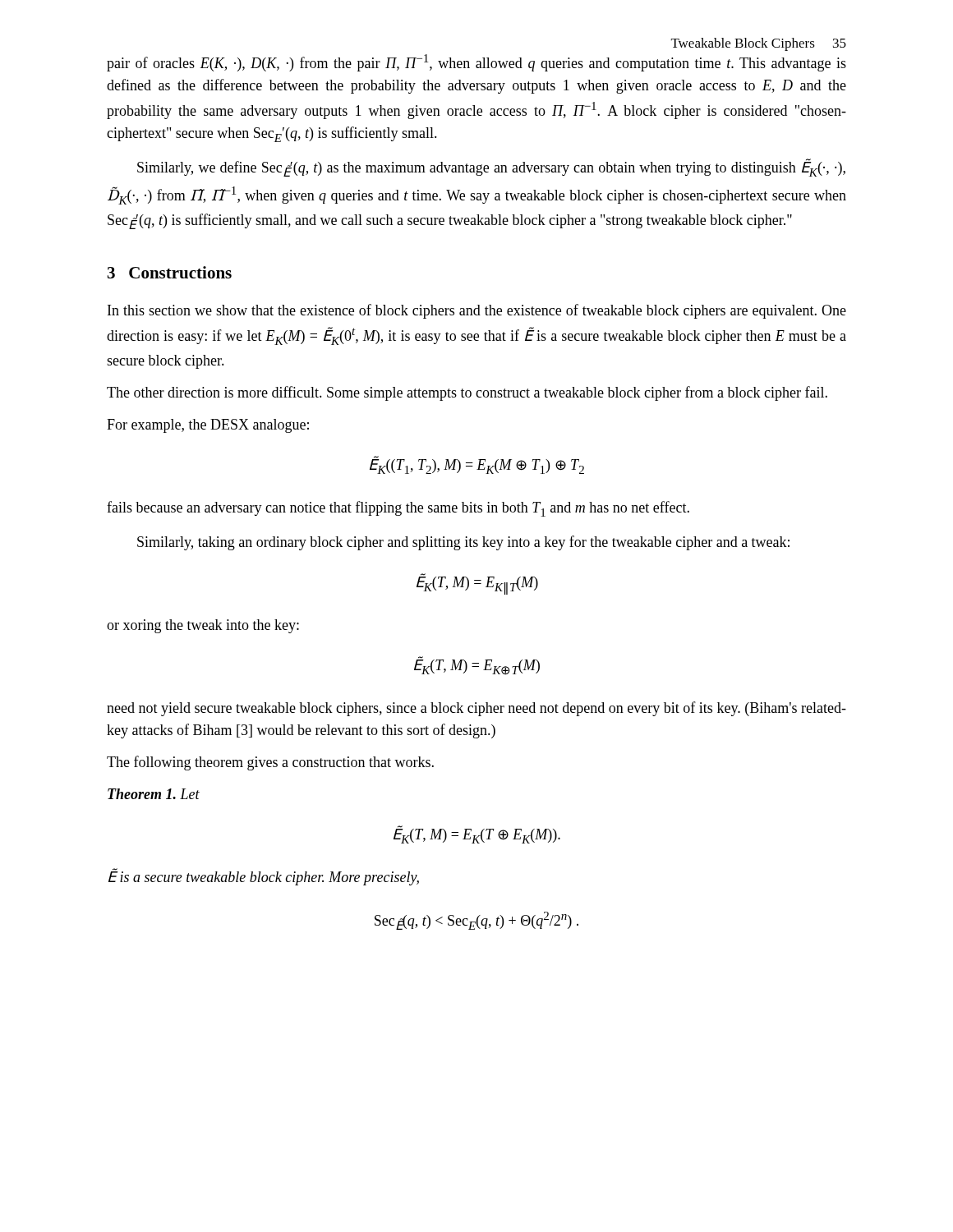Image resolution: width=953 pixels, height=1232 pixels.
Task: Navigate to the text starting "pair of oracles E(K, ·), D(K, ·)"
Action: 476,63
